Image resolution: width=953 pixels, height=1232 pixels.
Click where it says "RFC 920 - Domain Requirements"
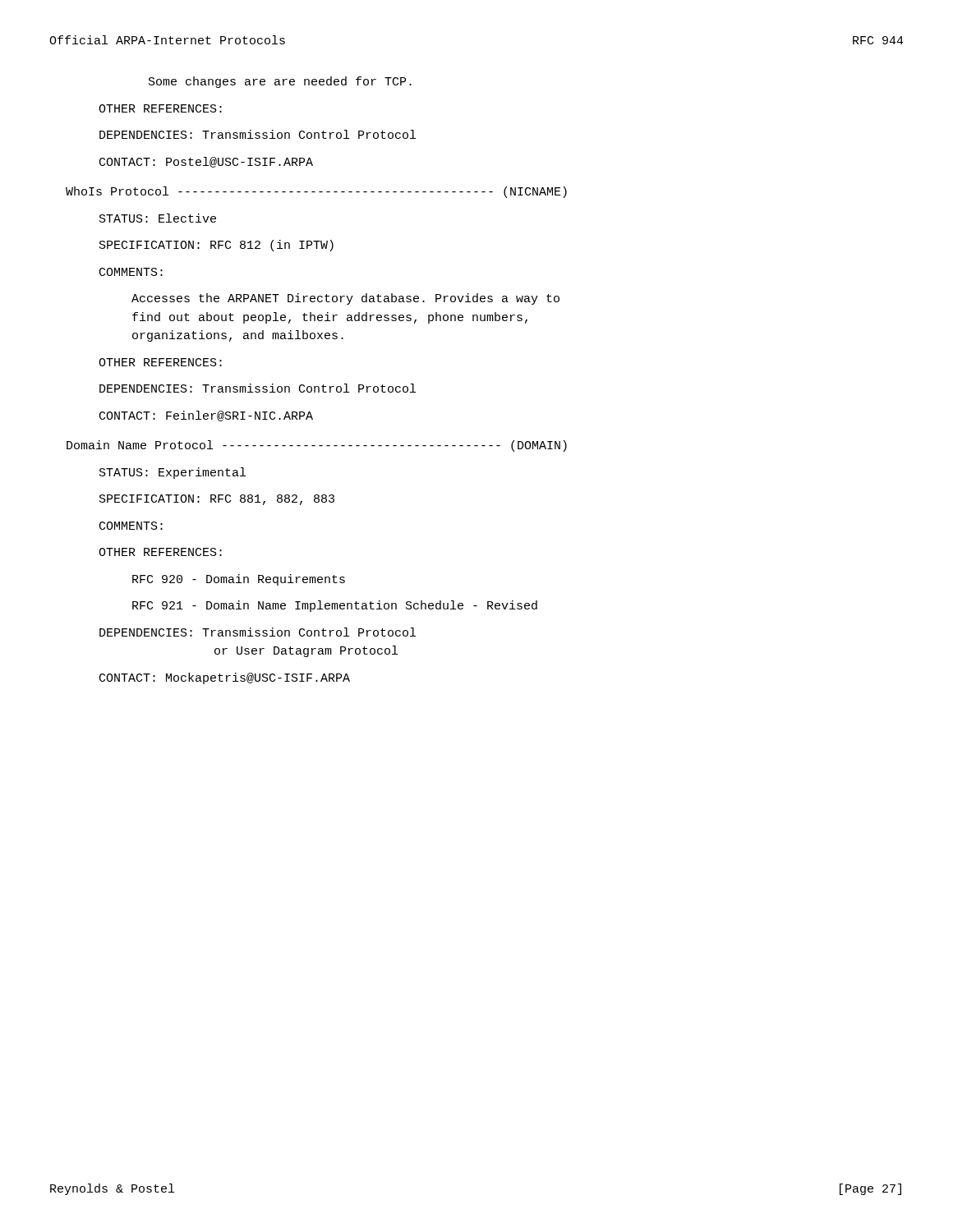[239, 580]
